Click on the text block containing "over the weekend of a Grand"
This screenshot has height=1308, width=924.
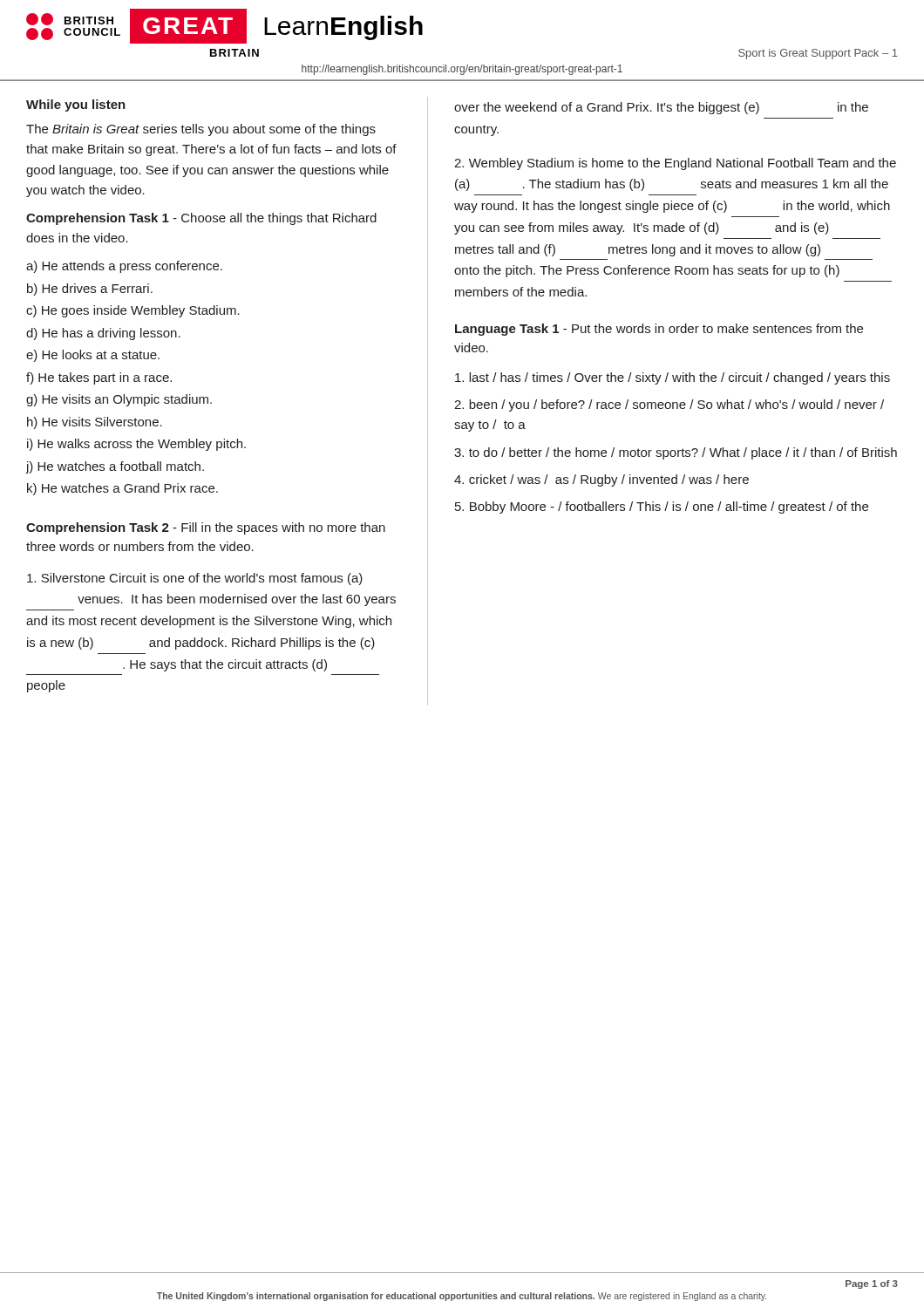[x=661, y=118]
